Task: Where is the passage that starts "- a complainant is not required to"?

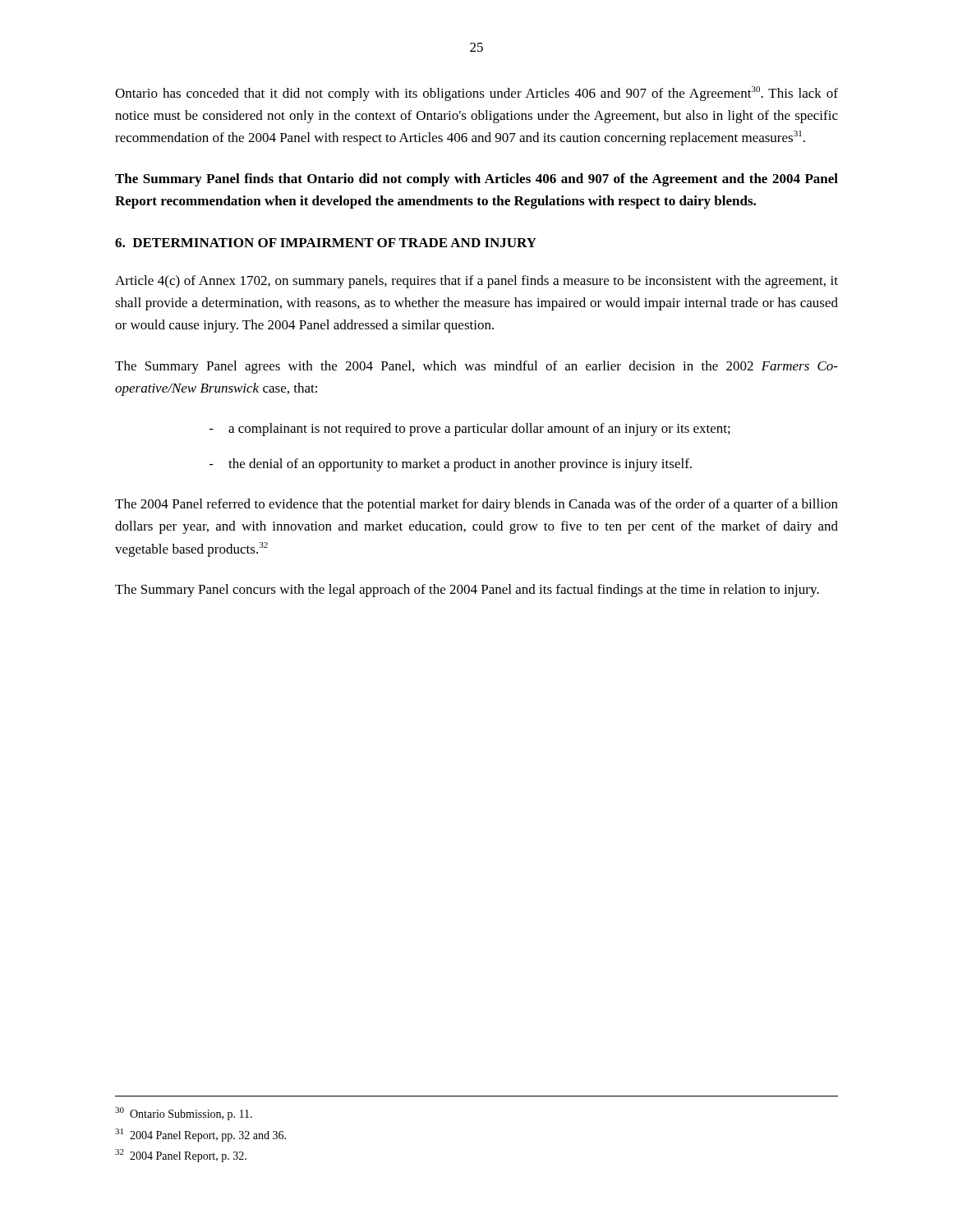Action: click(509, 428)
